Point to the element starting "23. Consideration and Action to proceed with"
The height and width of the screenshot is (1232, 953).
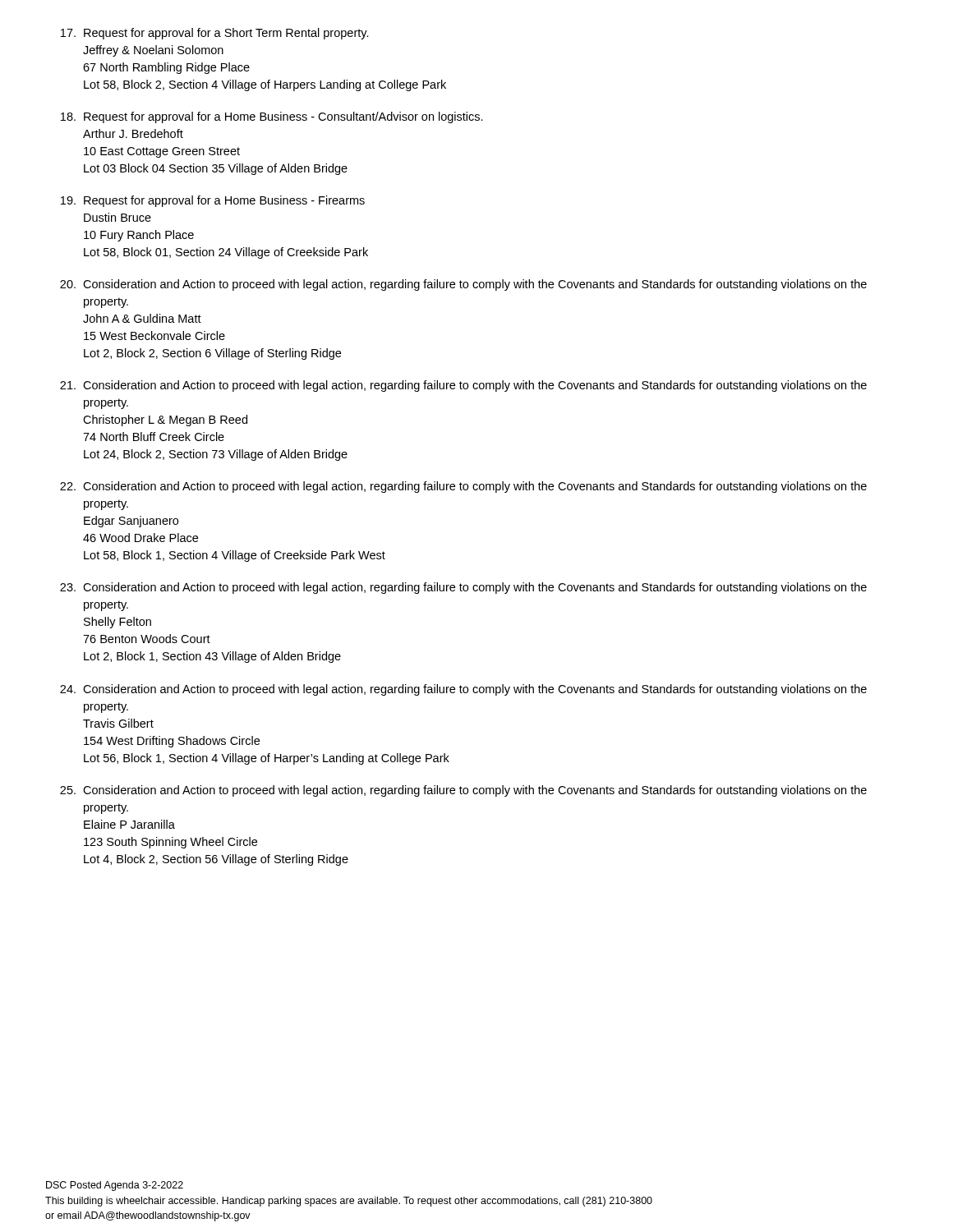click(x=463, y=588)
